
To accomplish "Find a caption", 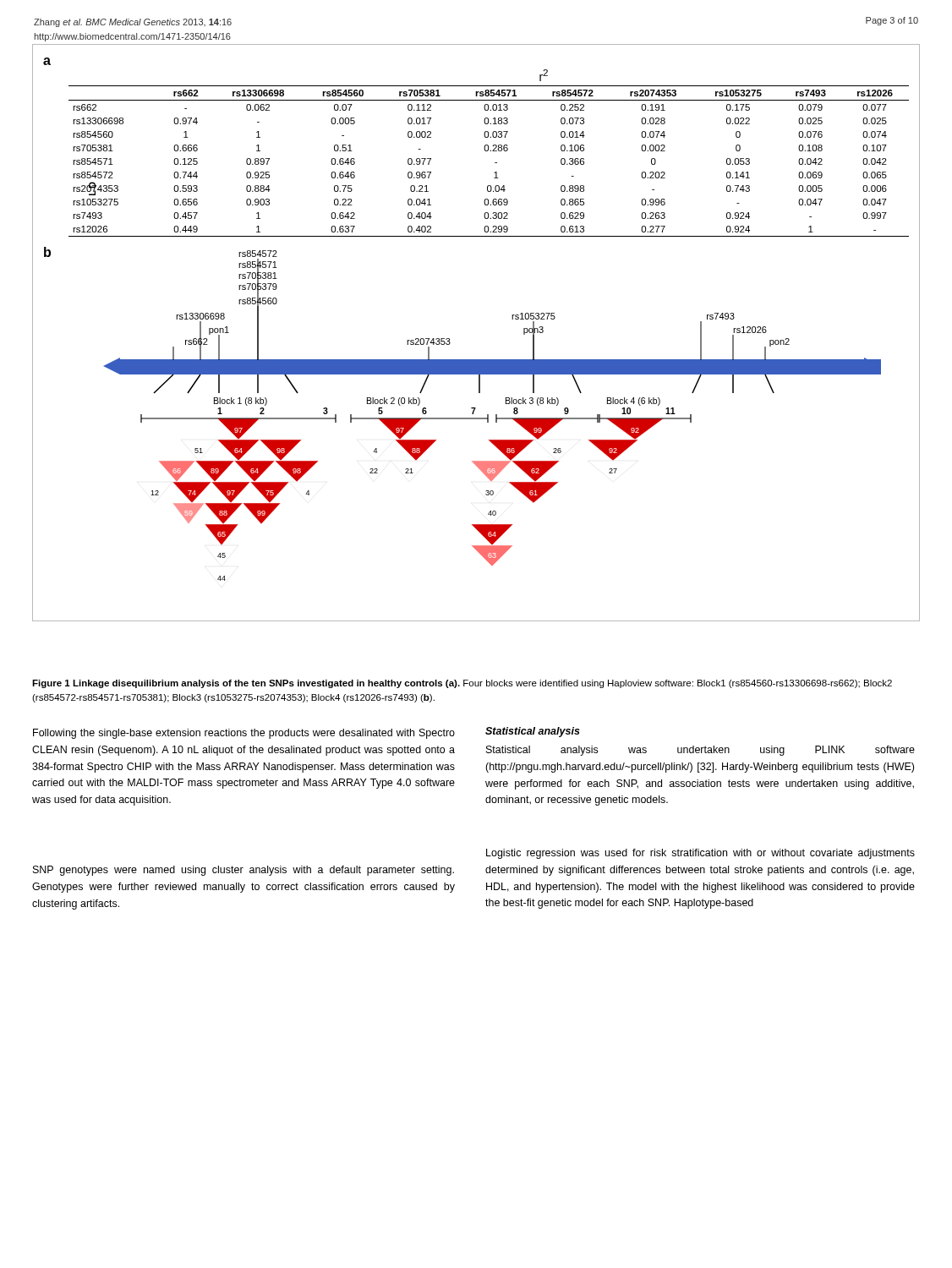I will click(462, 690).
